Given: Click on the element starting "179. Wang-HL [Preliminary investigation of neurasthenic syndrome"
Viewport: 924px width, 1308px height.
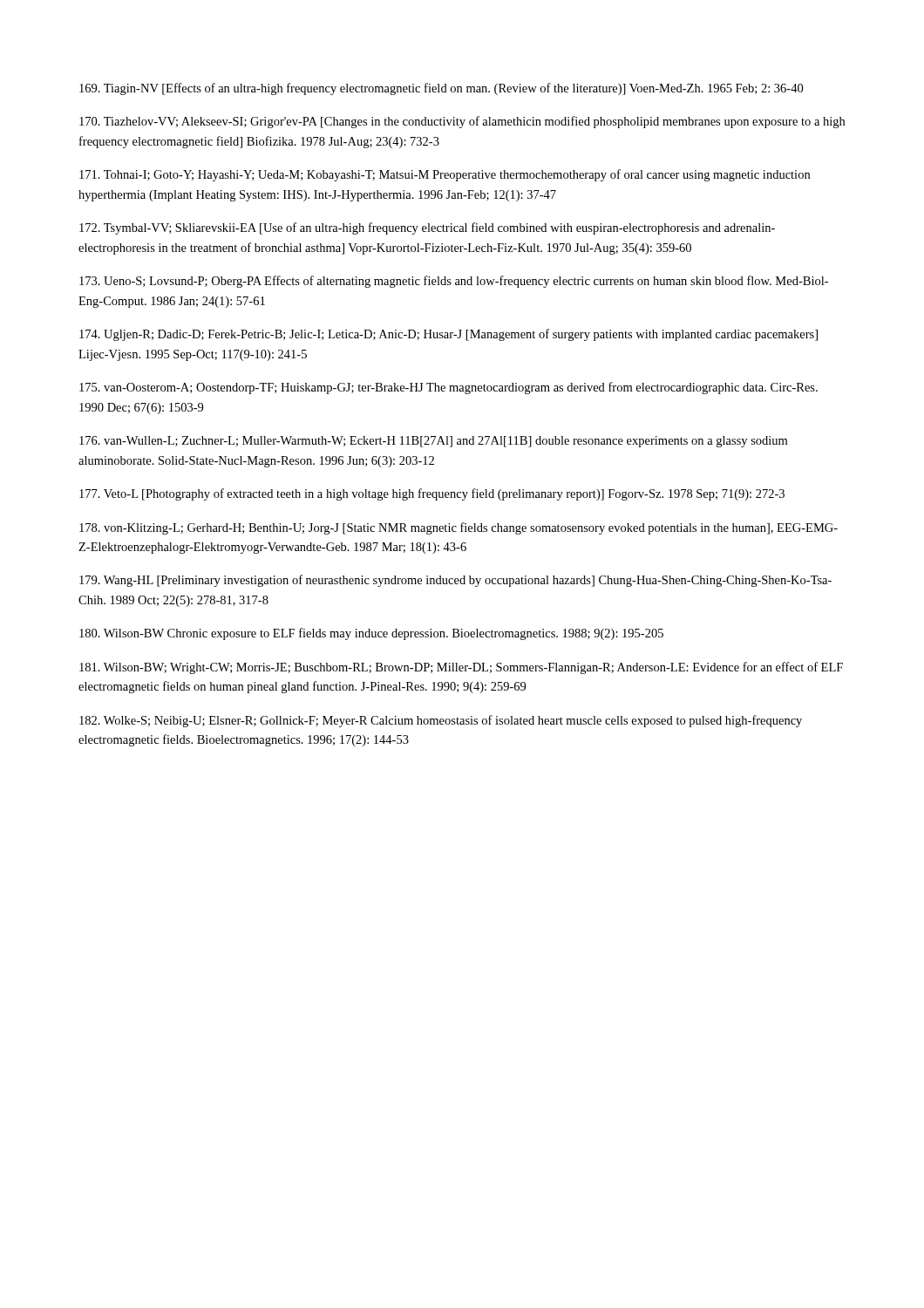Looking at the screenshot, I should [x=455, y=590].
